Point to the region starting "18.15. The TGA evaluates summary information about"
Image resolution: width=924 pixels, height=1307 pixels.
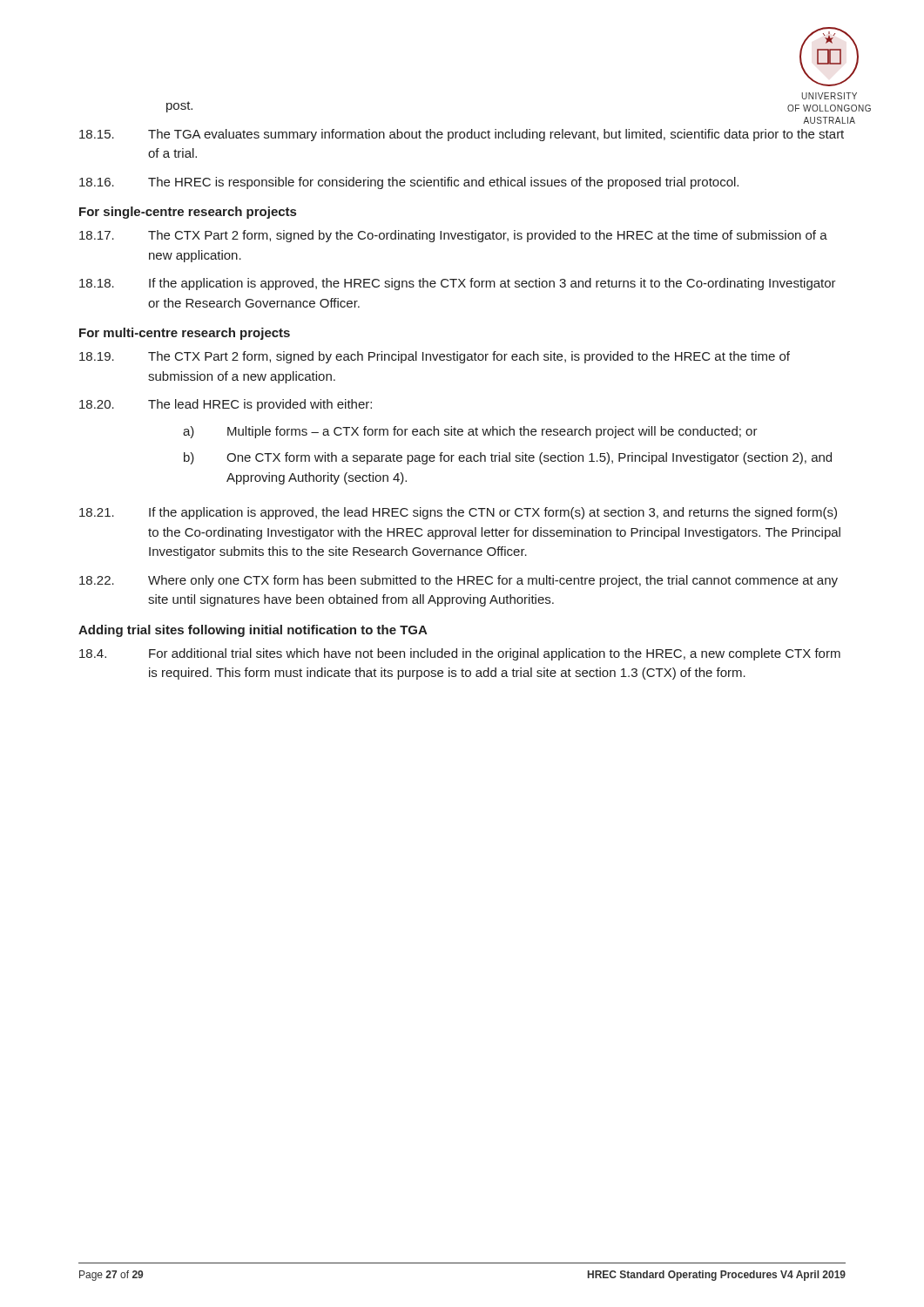pyautogui.click(x=462, y=144)
